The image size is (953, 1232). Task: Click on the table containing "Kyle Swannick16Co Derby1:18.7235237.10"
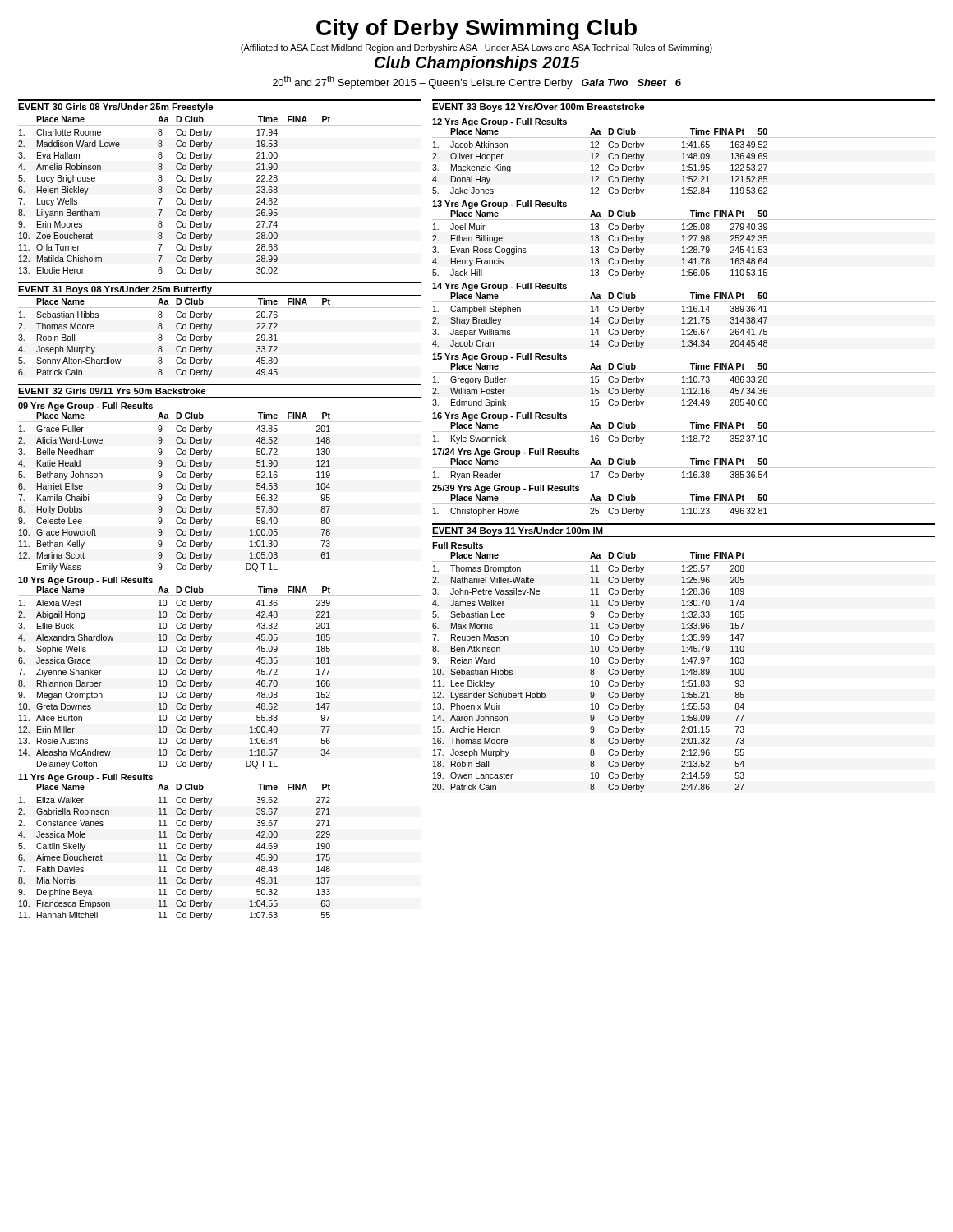point(683,439)
